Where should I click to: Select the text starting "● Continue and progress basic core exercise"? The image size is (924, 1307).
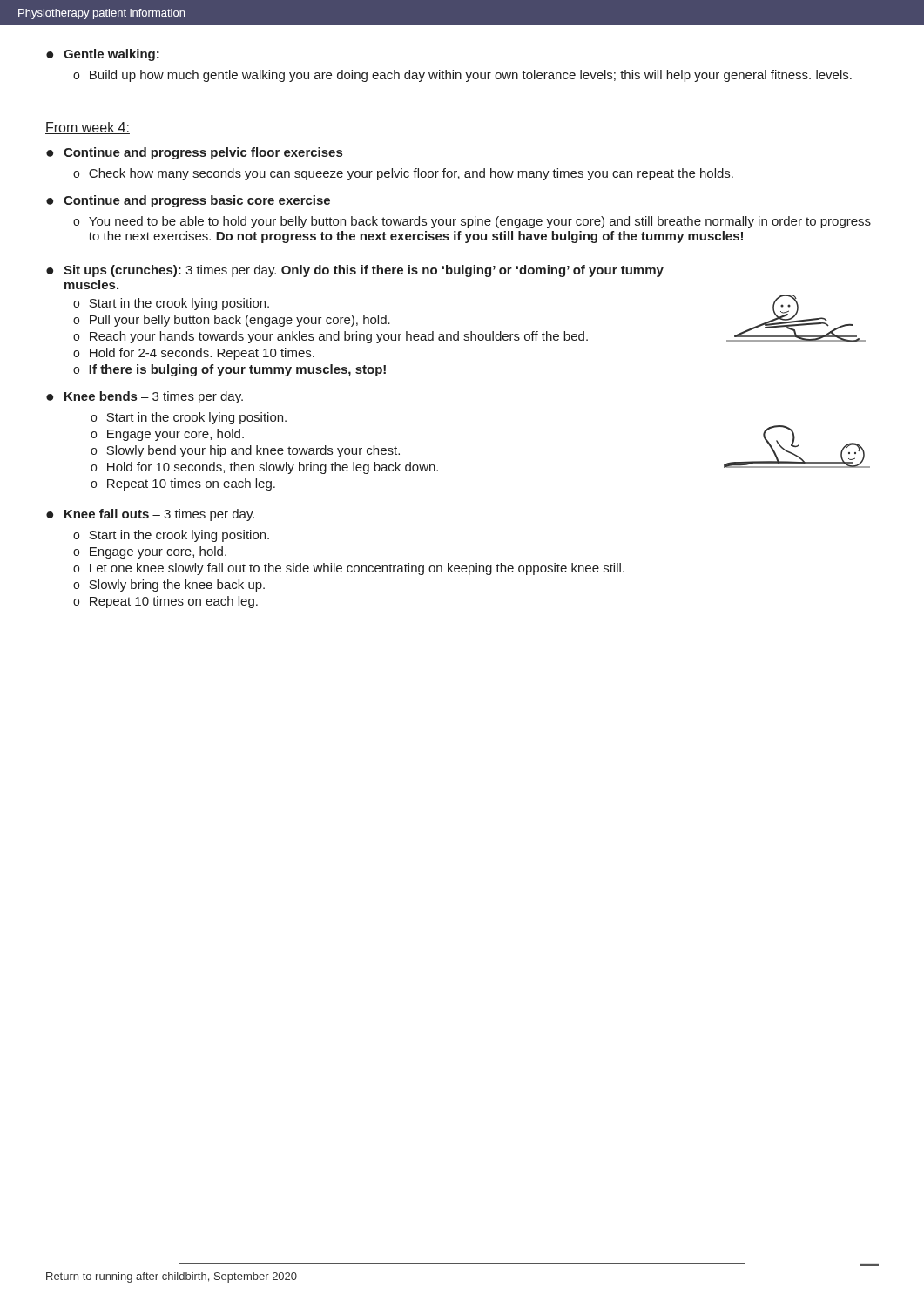[x=188, y=201]
